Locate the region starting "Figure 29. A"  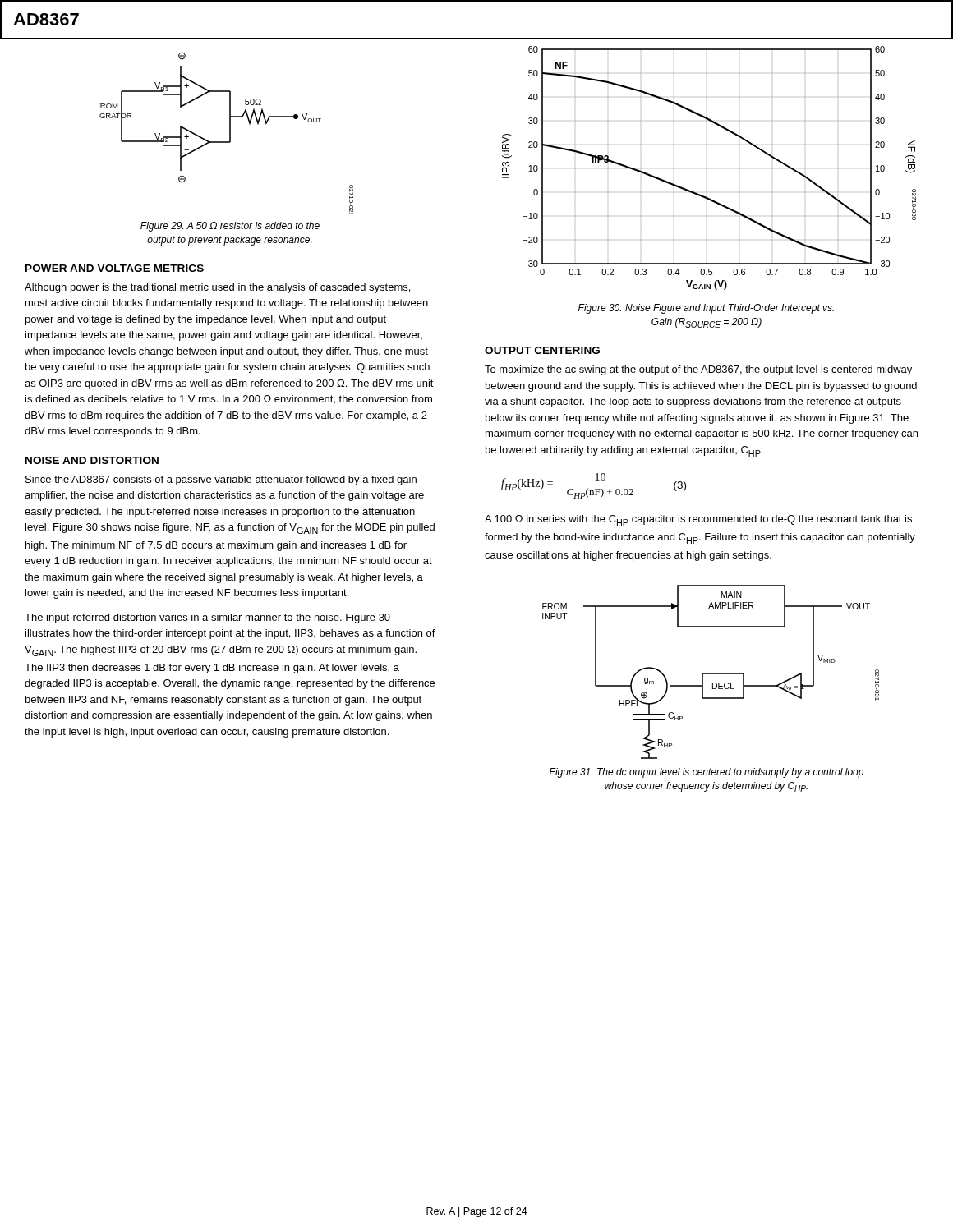pyautogui.click(x=230, y=233)
